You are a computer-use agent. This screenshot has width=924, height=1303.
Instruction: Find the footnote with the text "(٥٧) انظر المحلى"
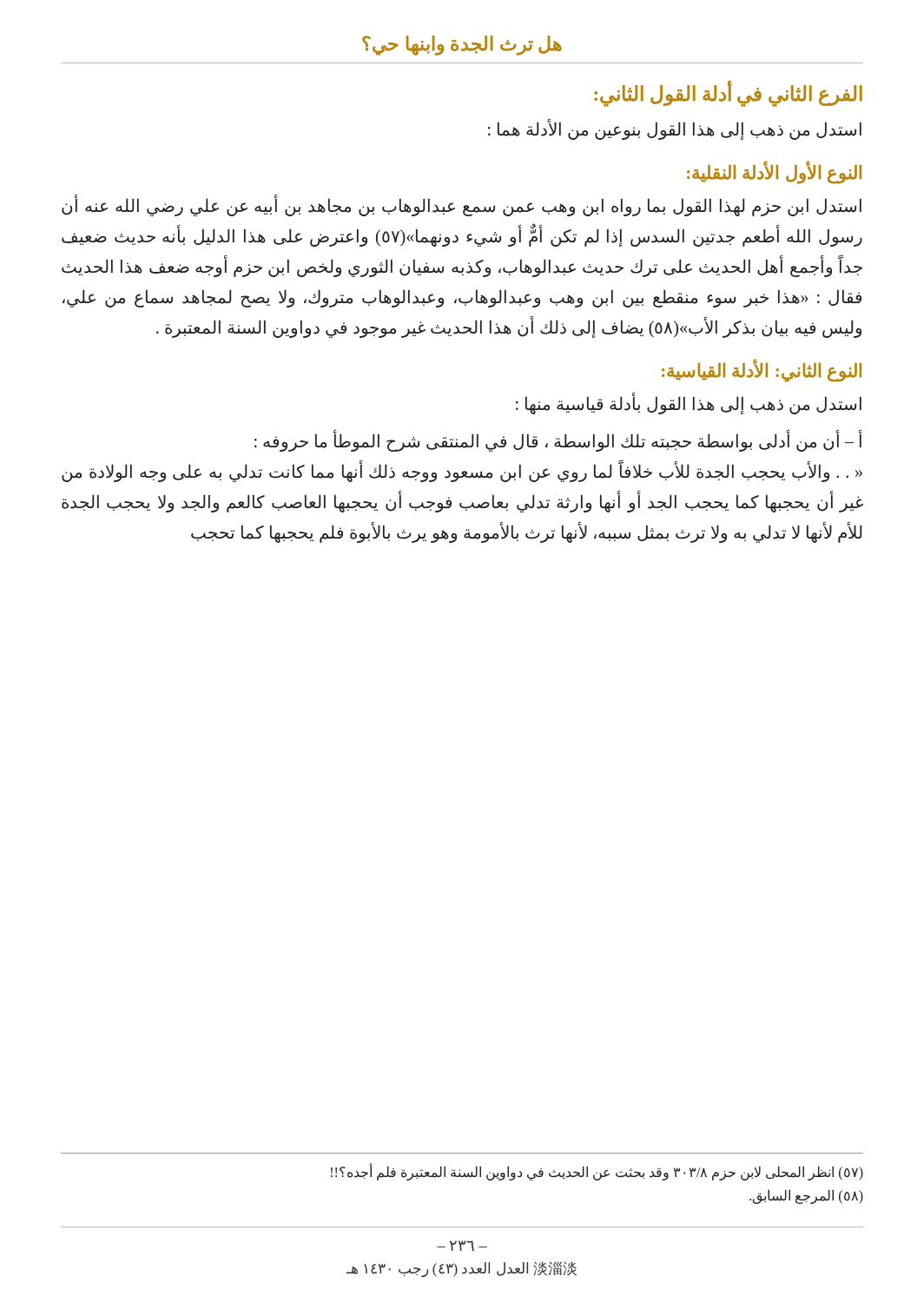click(x=596, y=1184)
